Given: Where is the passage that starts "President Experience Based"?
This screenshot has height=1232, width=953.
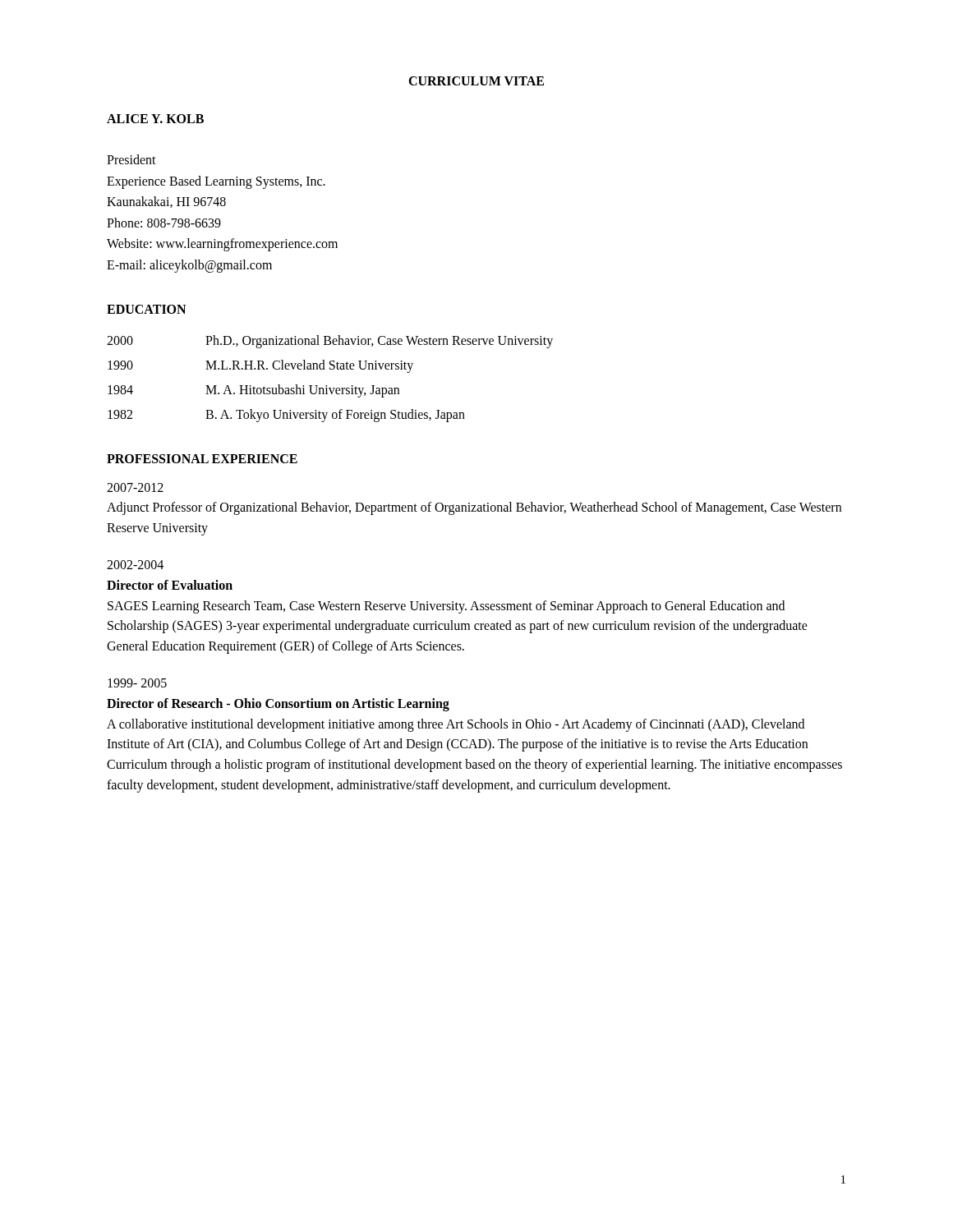Looking at the screenshot, I should click(x=222, y=212).
